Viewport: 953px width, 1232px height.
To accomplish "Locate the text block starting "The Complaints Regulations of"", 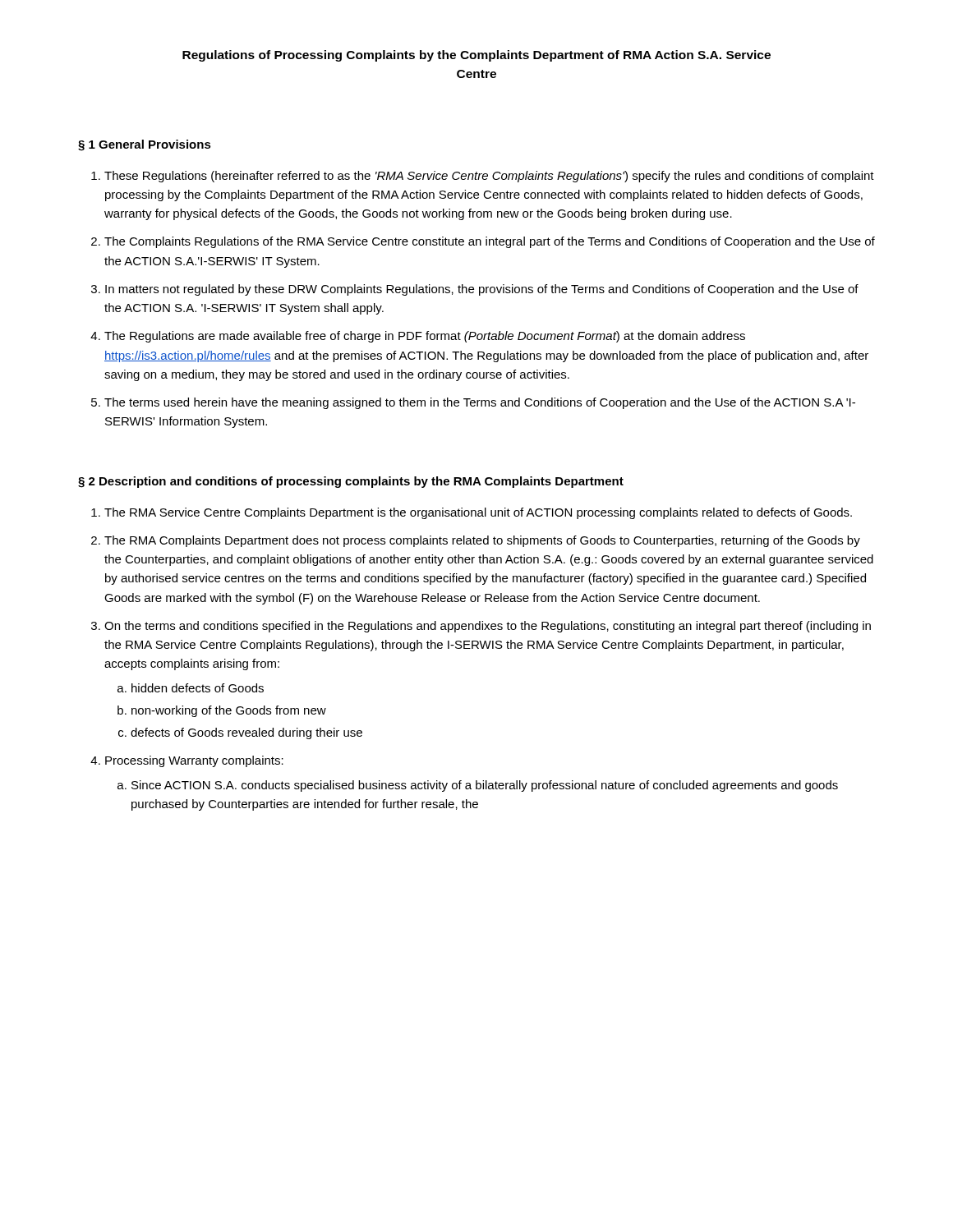I will [490, 251].
